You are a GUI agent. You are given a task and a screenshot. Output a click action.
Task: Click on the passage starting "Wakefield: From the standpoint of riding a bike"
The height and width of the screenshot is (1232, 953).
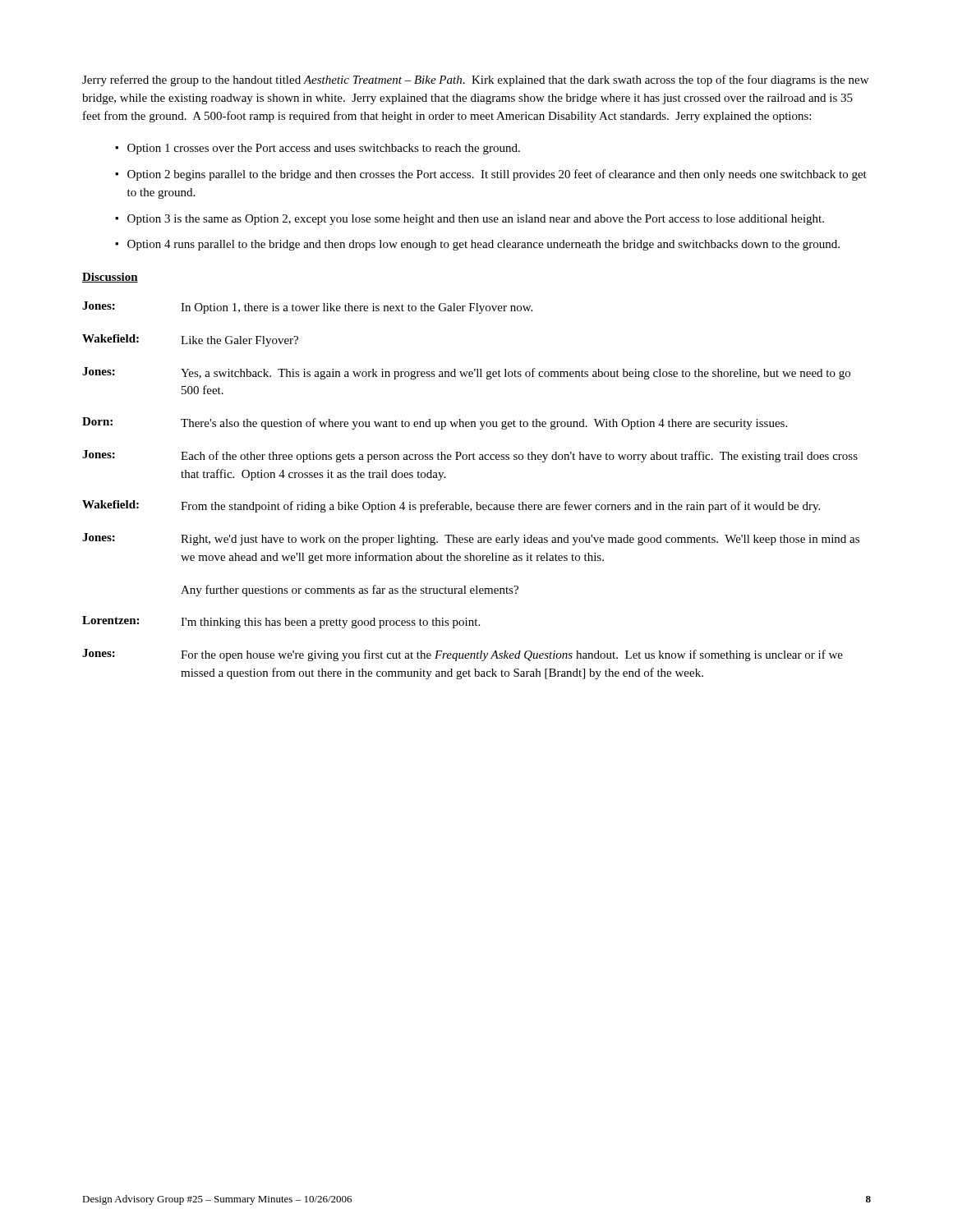[476, 507]
